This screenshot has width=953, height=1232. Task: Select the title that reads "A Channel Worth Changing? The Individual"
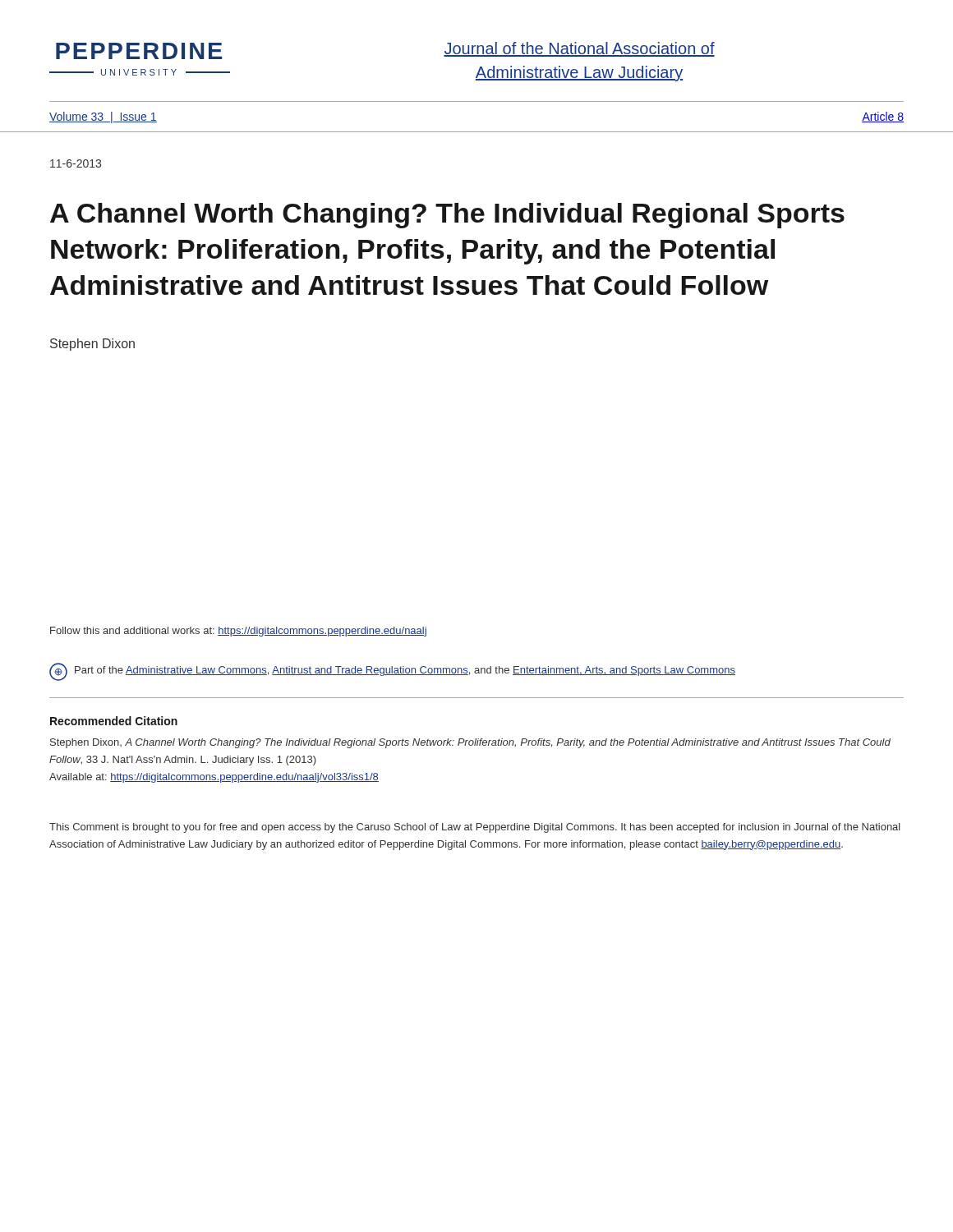[x=476, y=249]
